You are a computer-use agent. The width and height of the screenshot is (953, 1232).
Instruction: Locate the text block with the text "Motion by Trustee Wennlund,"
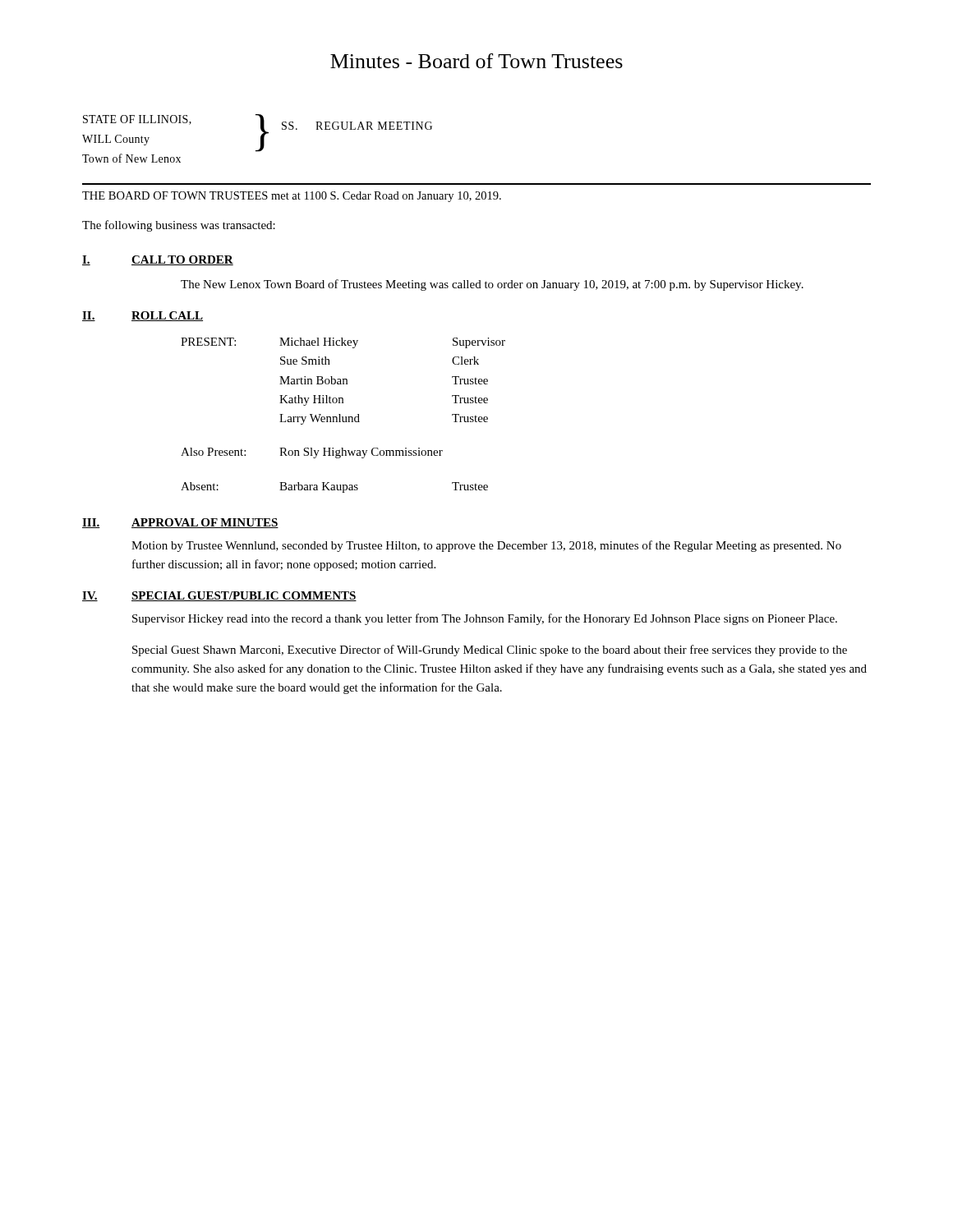(486, 555)
